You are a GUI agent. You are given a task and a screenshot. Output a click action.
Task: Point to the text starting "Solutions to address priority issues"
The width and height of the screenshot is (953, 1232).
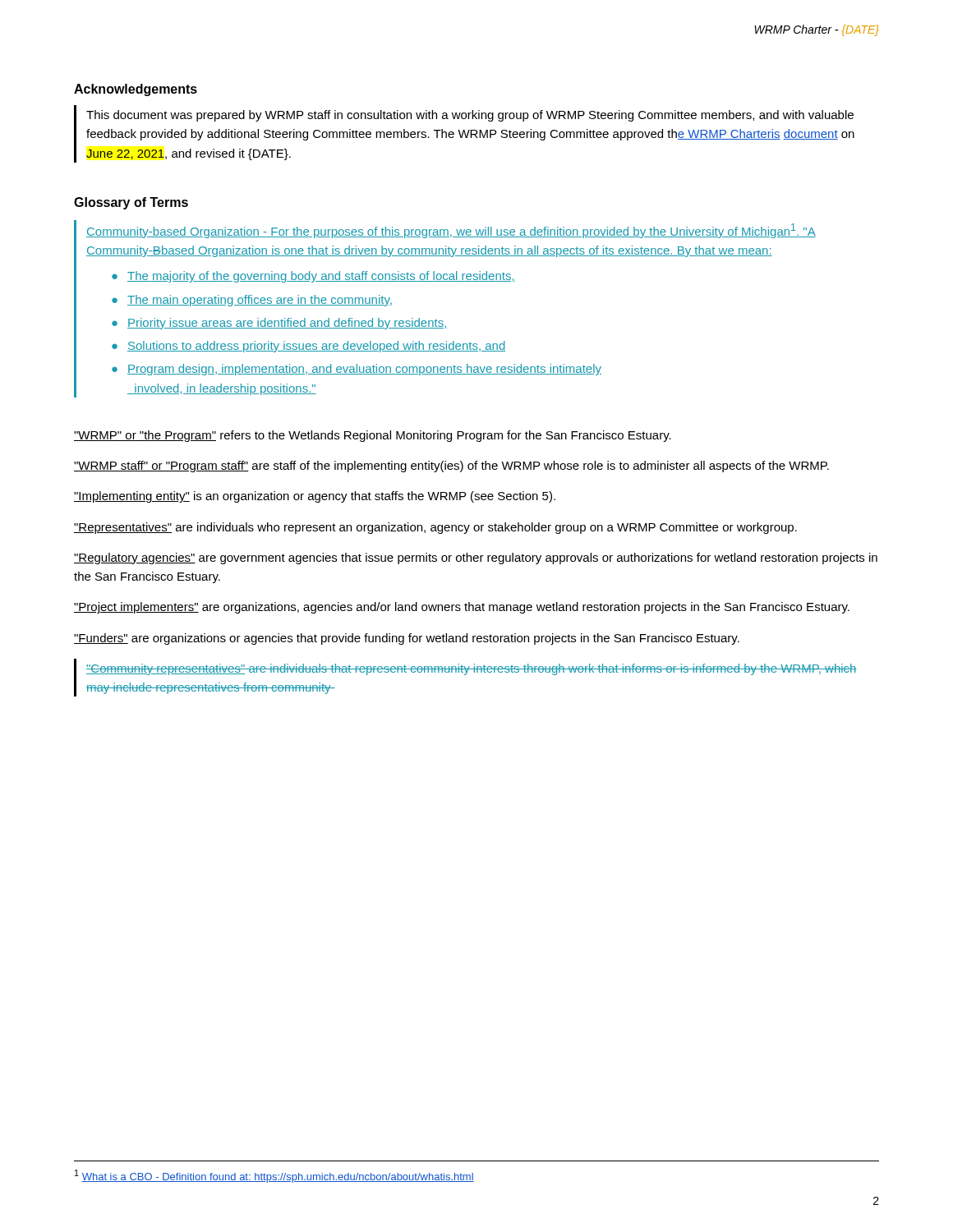(x=316, y=345)
